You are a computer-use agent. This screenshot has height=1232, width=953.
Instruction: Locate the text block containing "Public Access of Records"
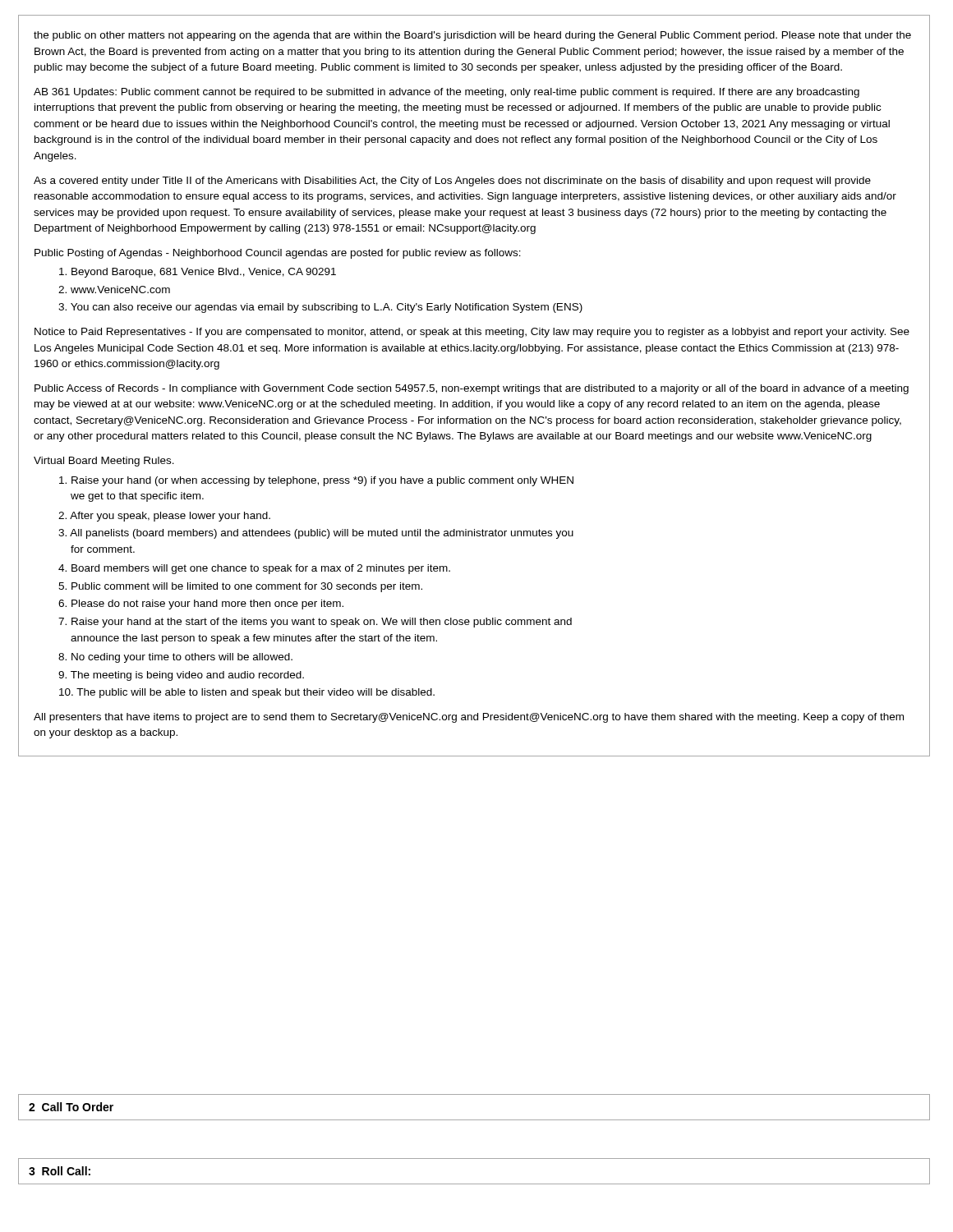pyautogui.click(x=471, y=412)
